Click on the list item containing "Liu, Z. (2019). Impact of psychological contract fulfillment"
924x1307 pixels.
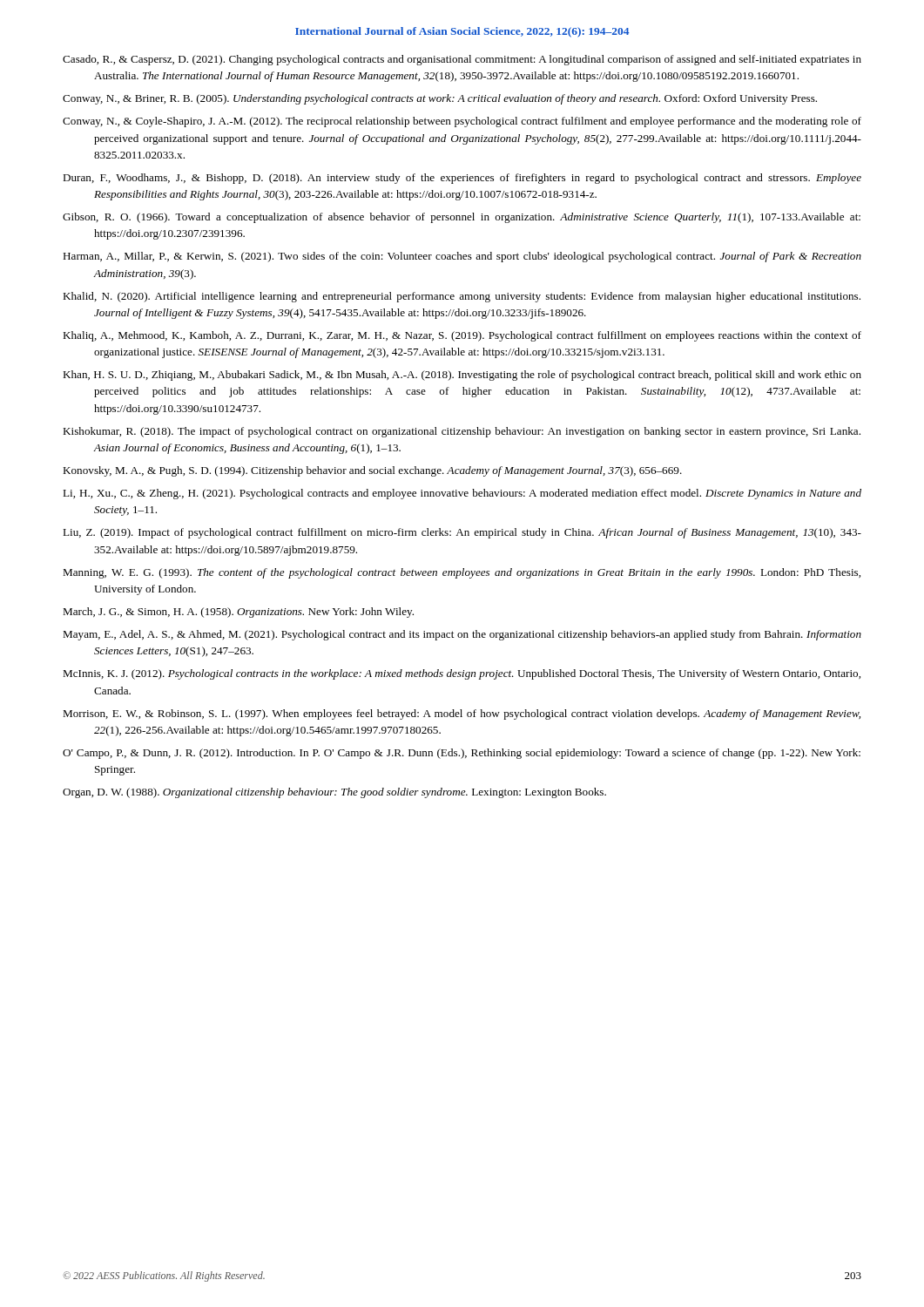[x=462, y=541]
